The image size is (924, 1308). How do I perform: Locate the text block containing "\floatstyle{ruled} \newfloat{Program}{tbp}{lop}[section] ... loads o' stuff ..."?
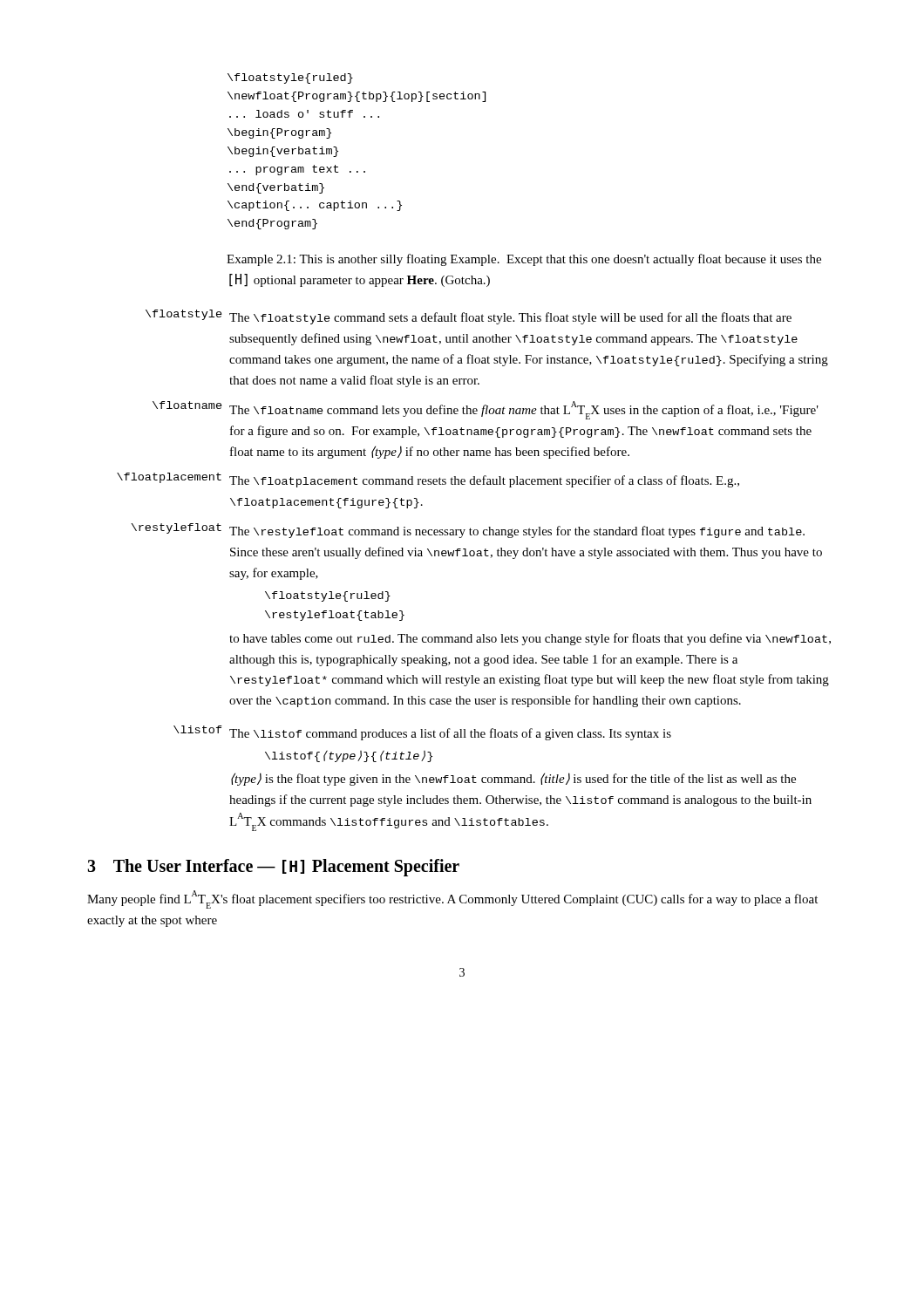tap(290, 78)
